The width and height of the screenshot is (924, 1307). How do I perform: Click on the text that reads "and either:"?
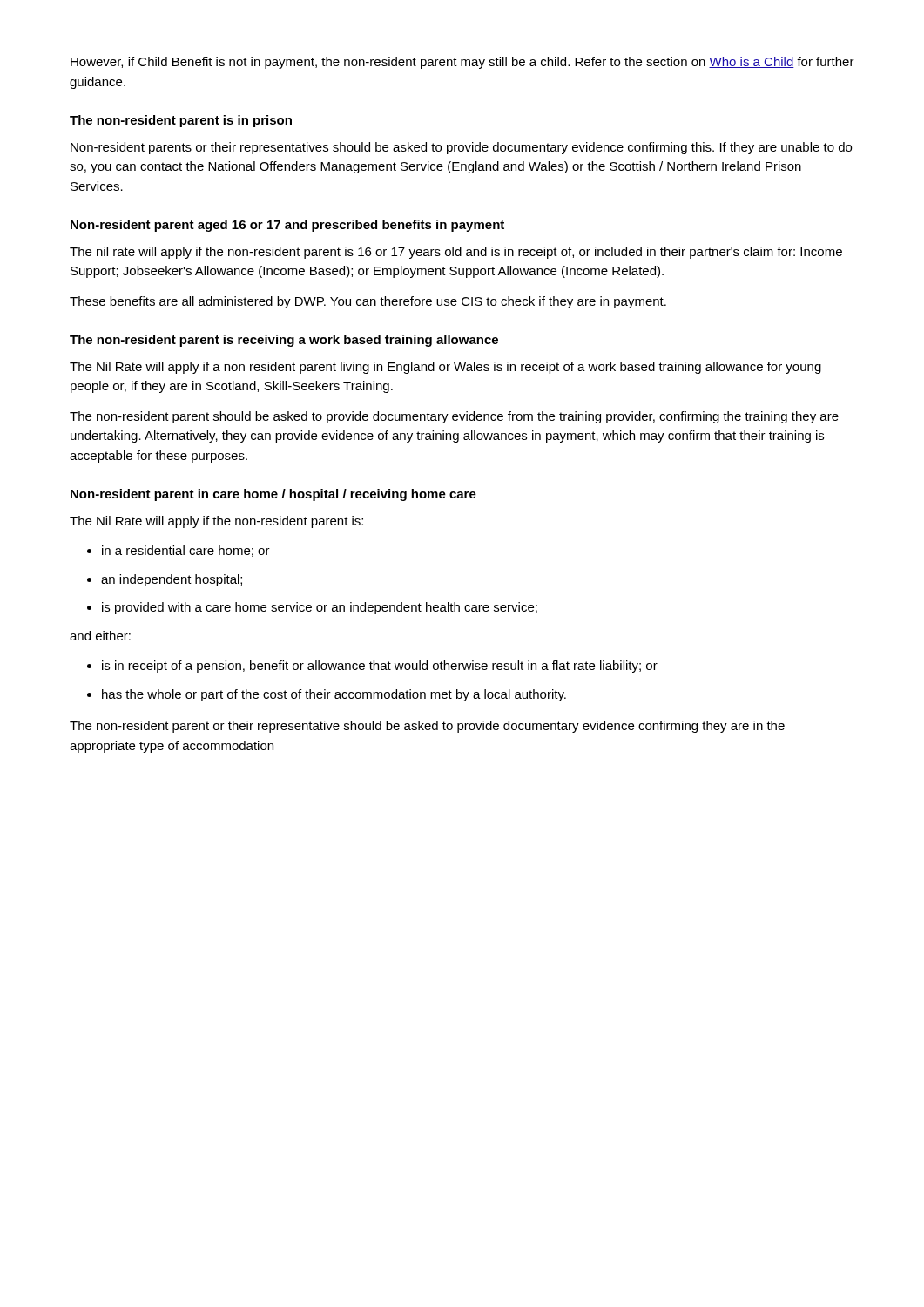(x=101, y=635)
